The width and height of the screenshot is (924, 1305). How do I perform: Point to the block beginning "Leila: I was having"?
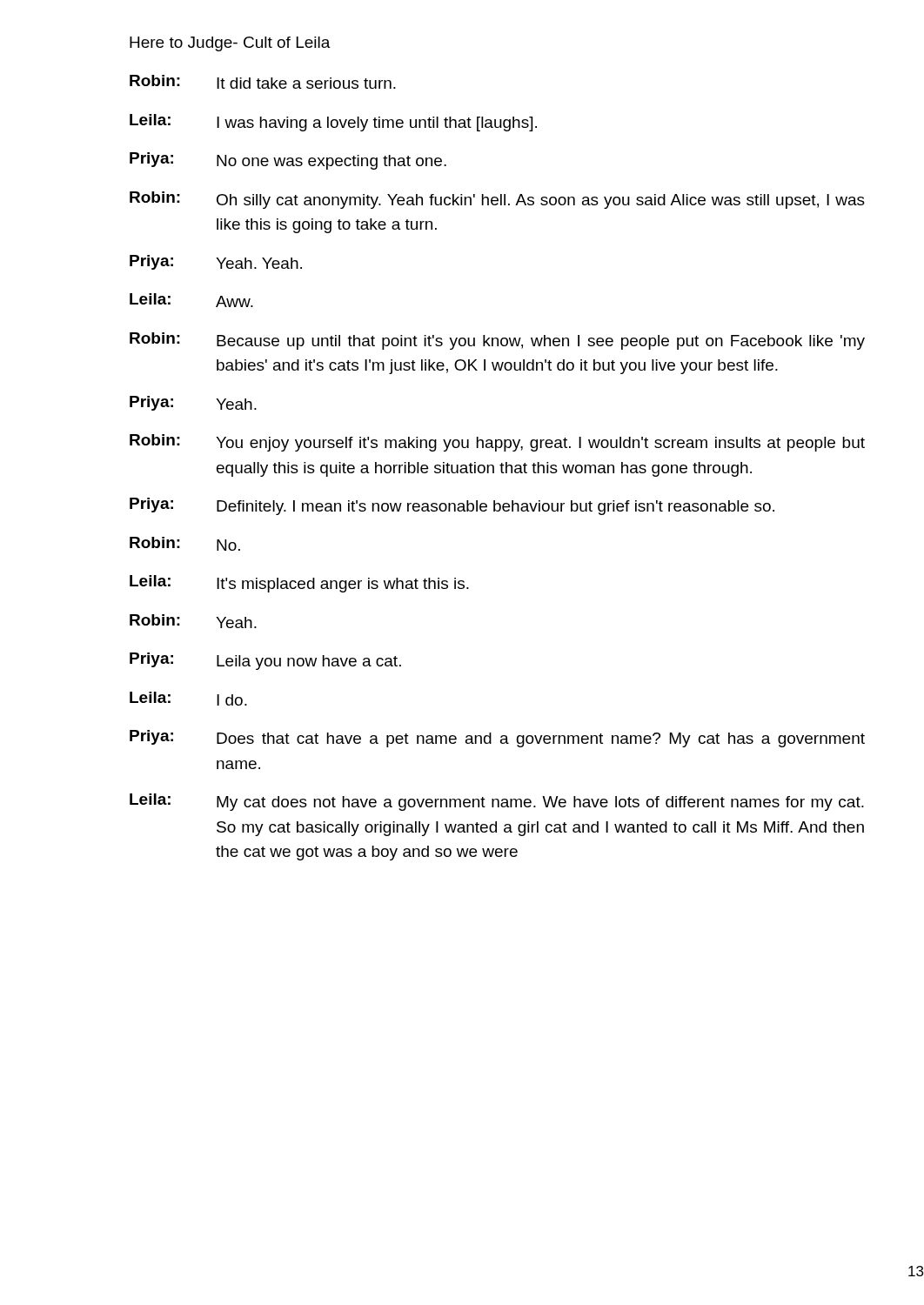click(497, 122)
